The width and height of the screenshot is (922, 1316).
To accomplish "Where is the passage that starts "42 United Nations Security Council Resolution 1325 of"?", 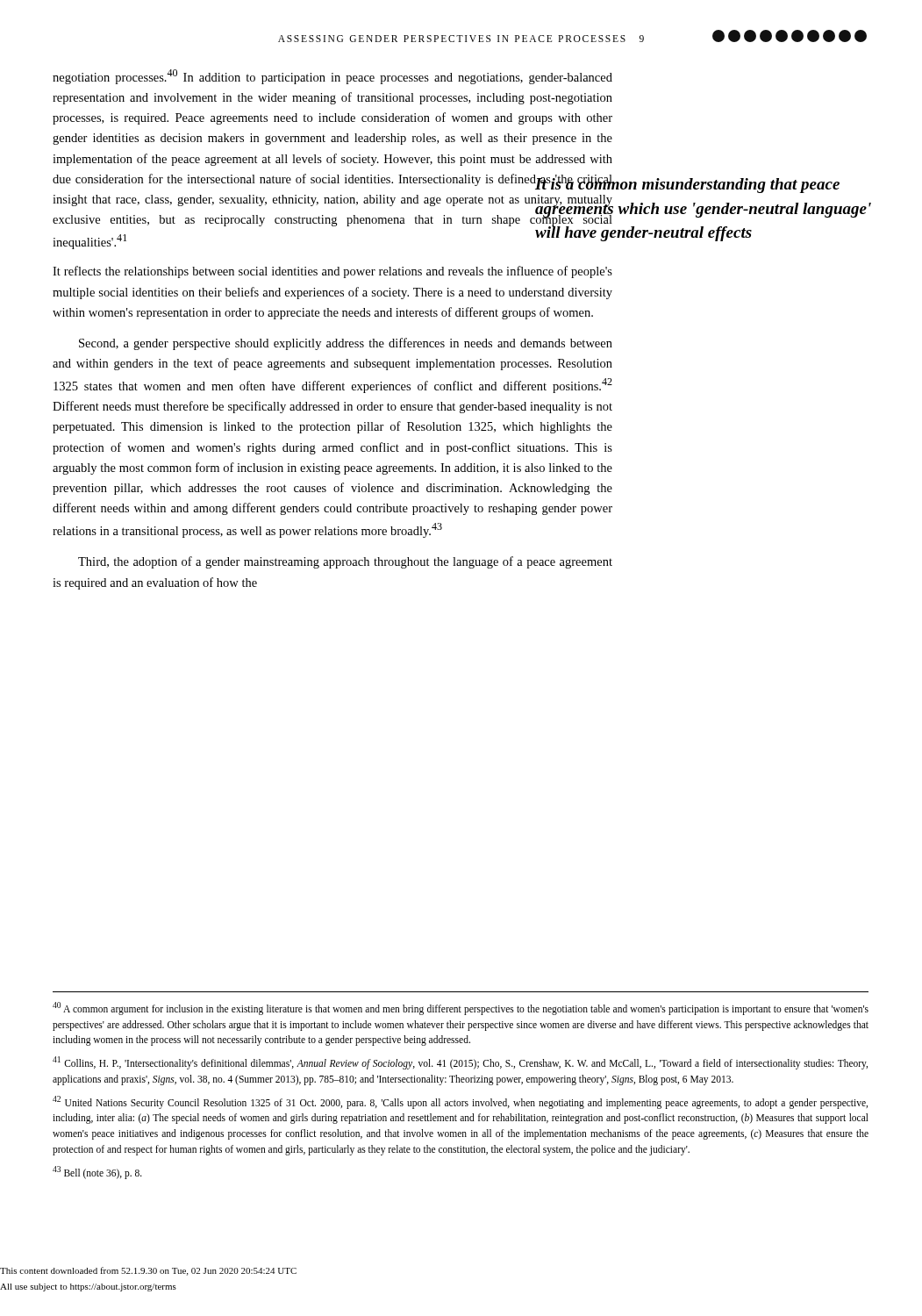I will (x=461, y=1125).
